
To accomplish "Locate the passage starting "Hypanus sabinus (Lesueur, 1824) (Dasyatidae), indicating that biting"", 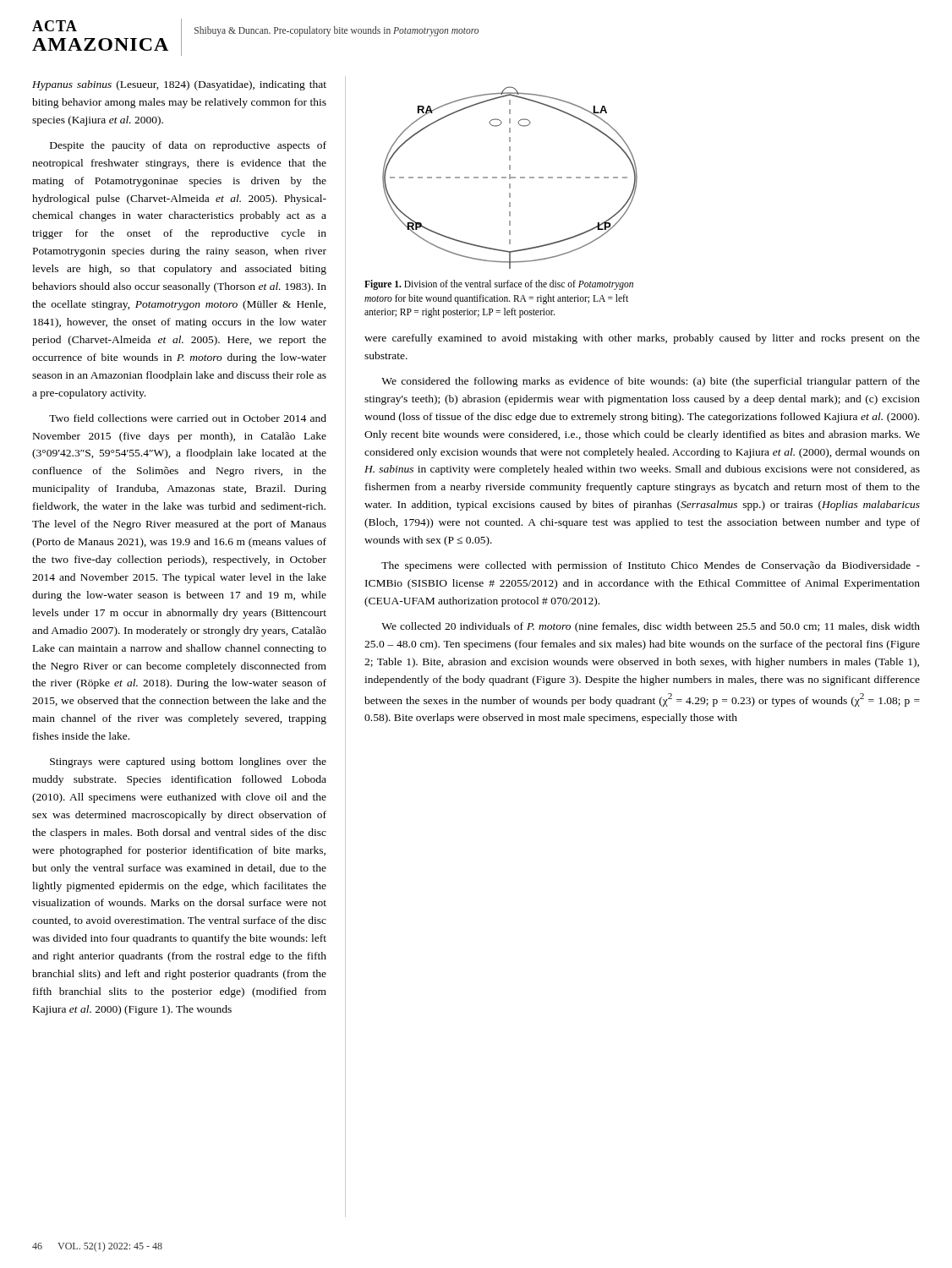I will (179, 103).
